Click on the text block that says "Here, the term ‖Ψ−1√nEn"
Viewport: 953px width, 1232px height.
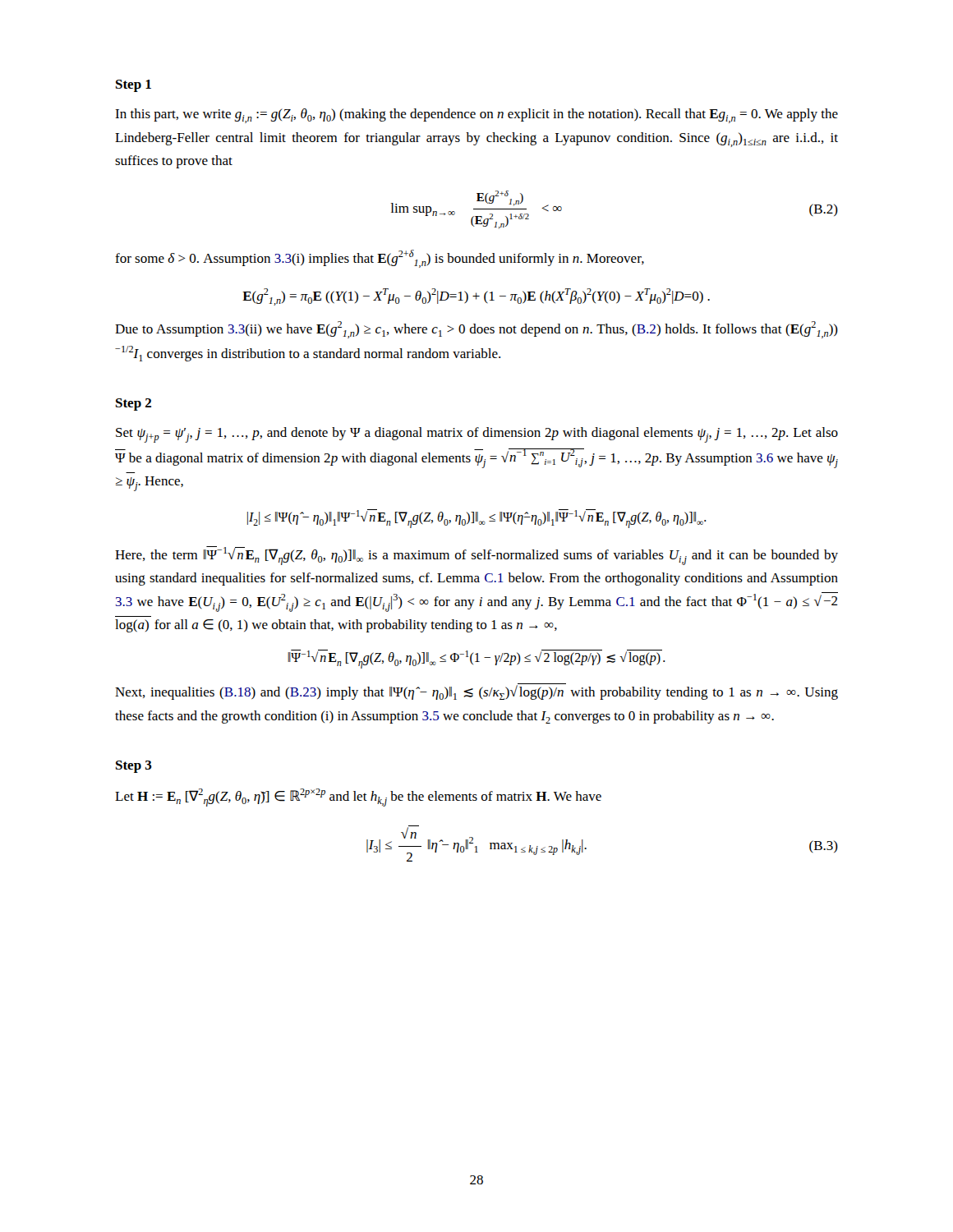(x=476, y=588)
